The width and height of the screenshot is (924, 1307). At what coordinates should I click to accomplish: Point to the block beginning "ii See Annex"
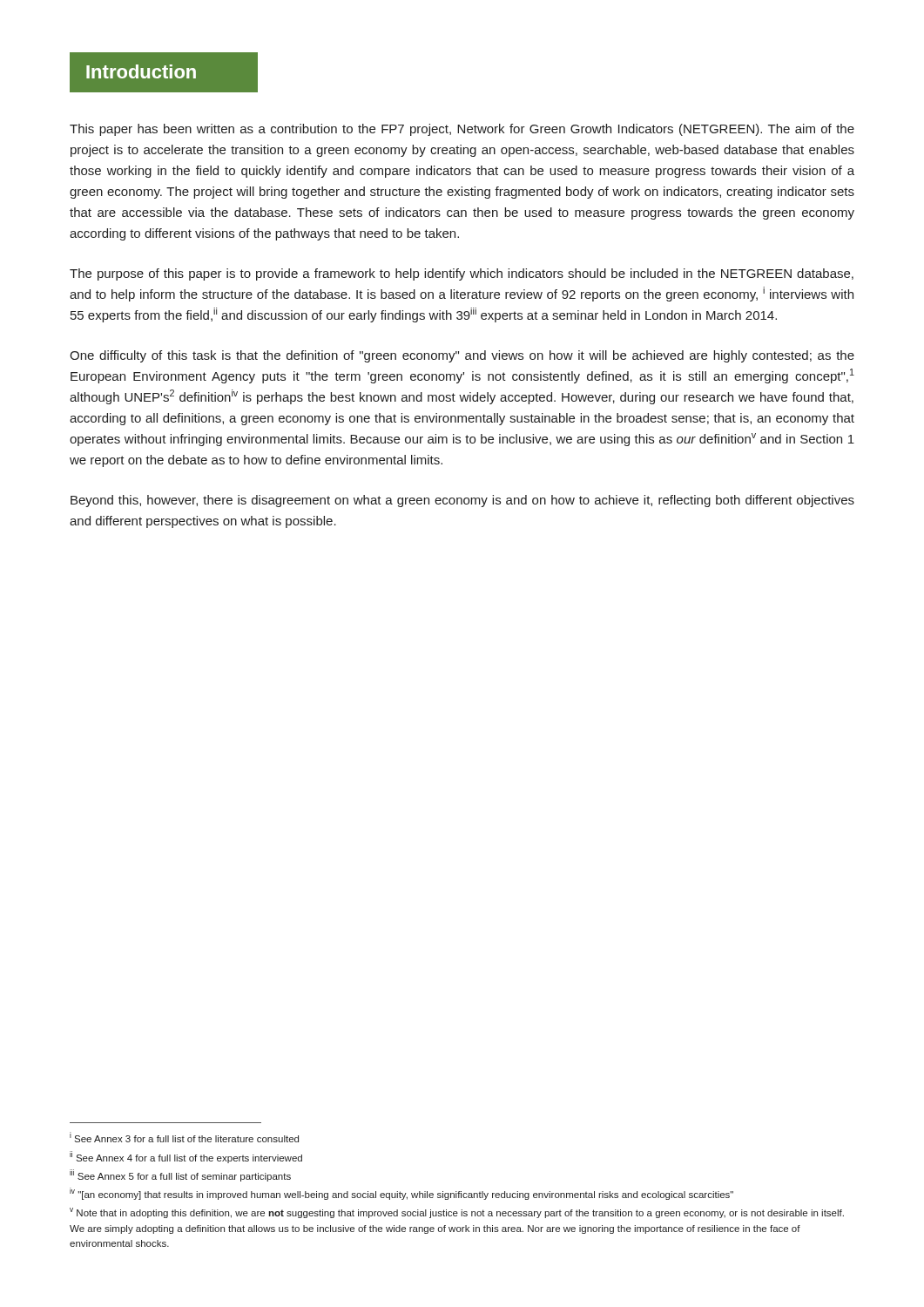[x=186, y=1157]
